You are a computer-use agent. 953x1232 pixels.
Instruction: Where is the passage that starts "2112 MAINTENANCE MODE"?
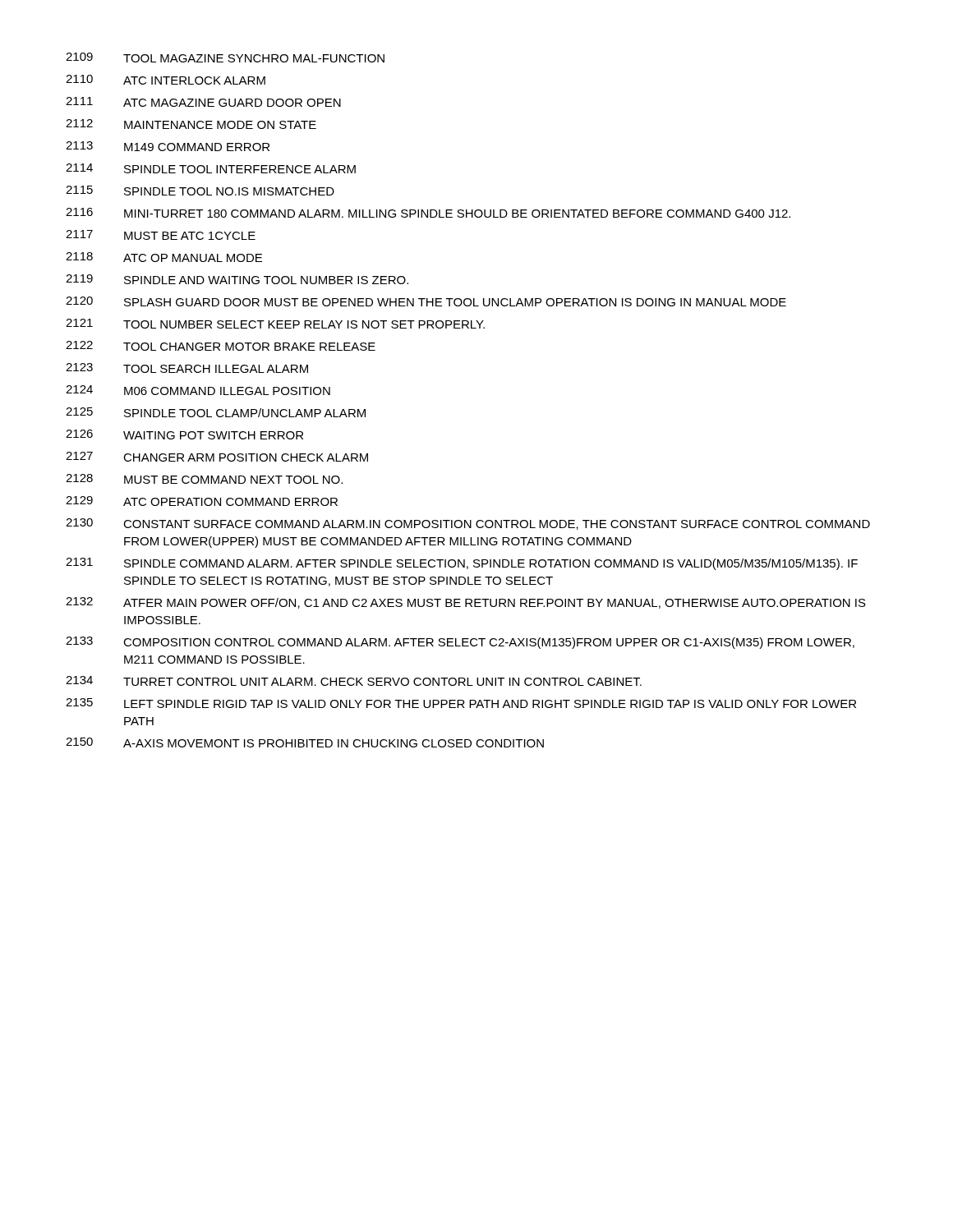point(191,124)
